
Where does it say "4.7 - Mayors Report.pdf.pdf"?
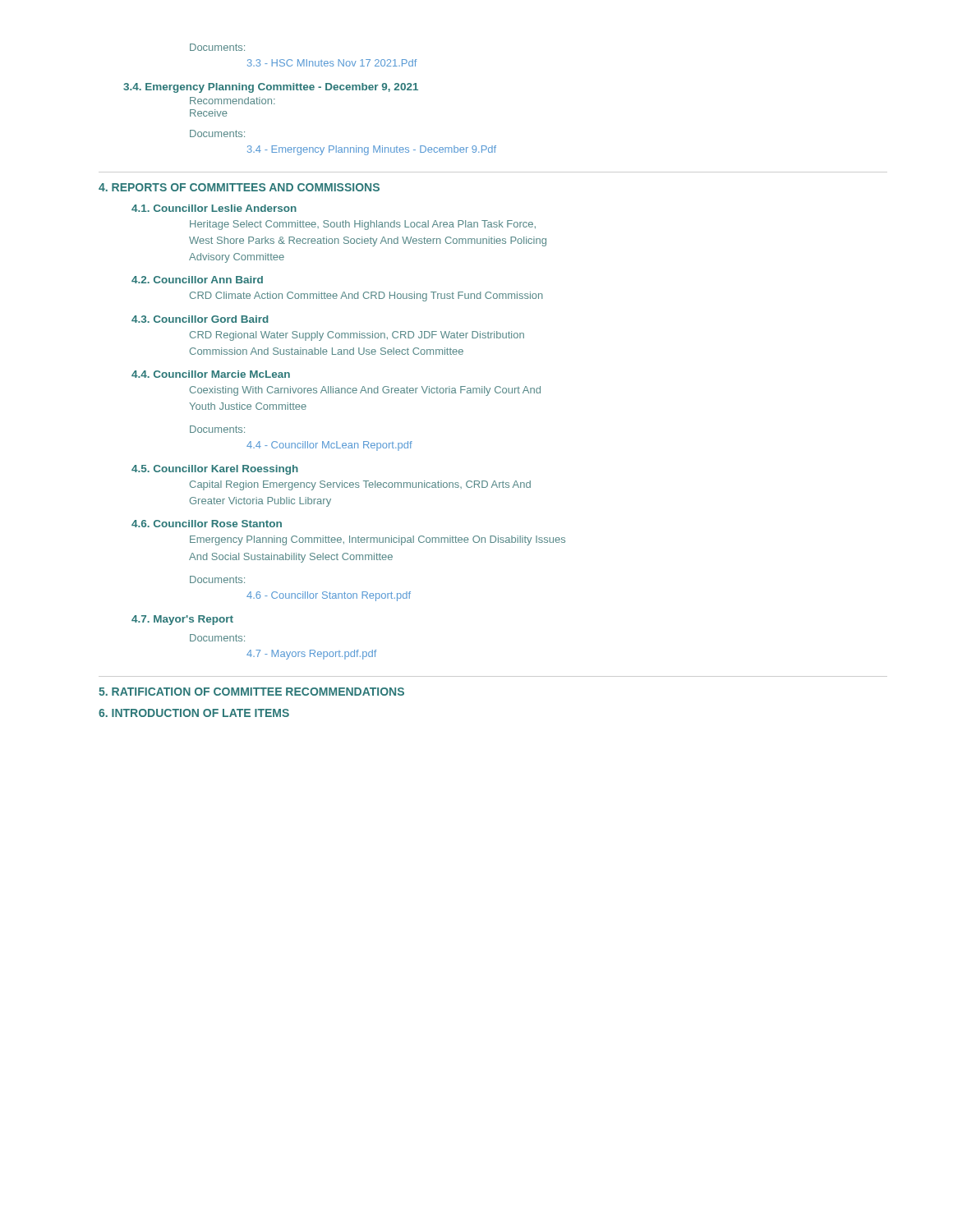point(311,653)
